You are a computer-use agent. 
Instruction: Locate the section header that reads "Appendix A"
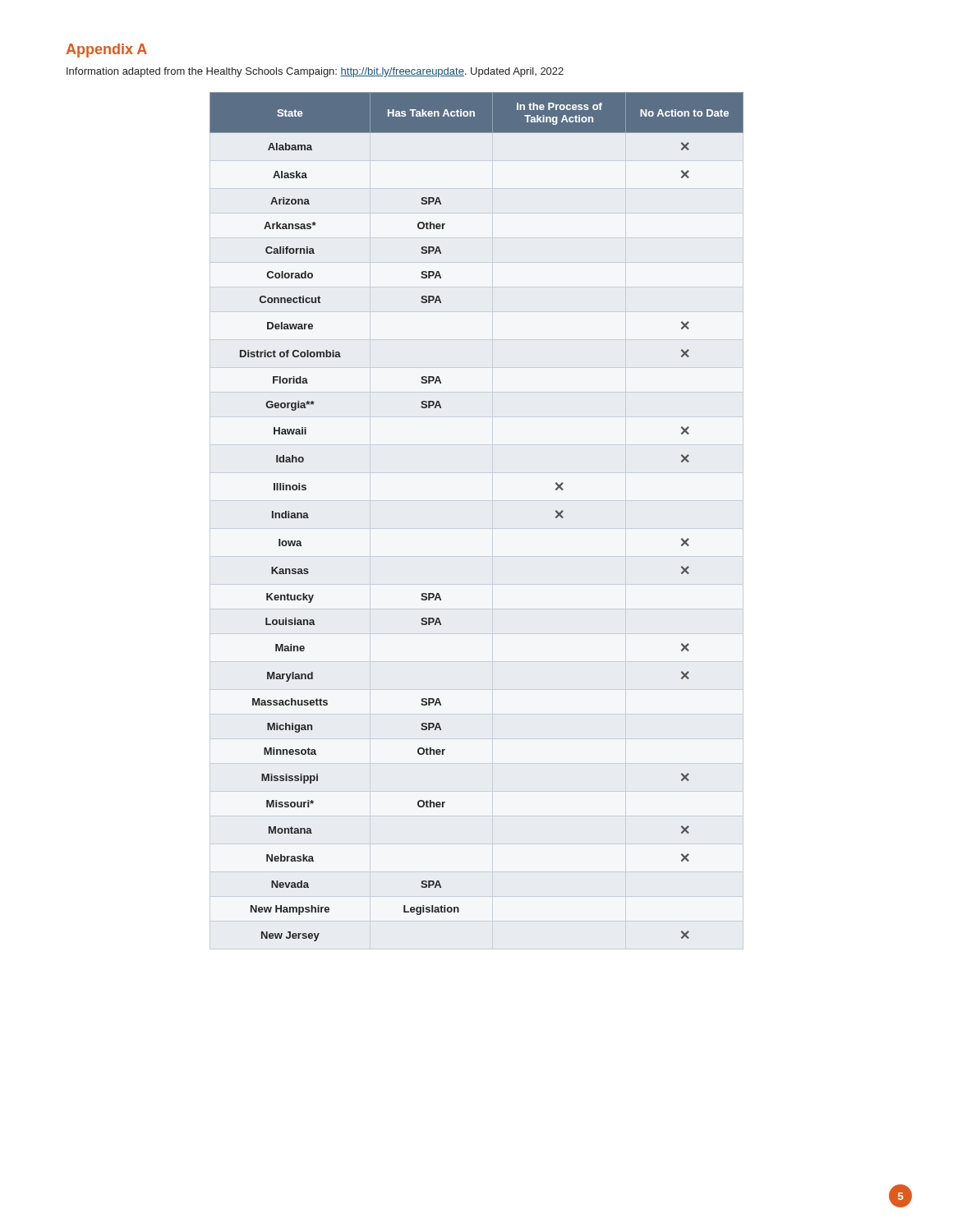[107, 49]
